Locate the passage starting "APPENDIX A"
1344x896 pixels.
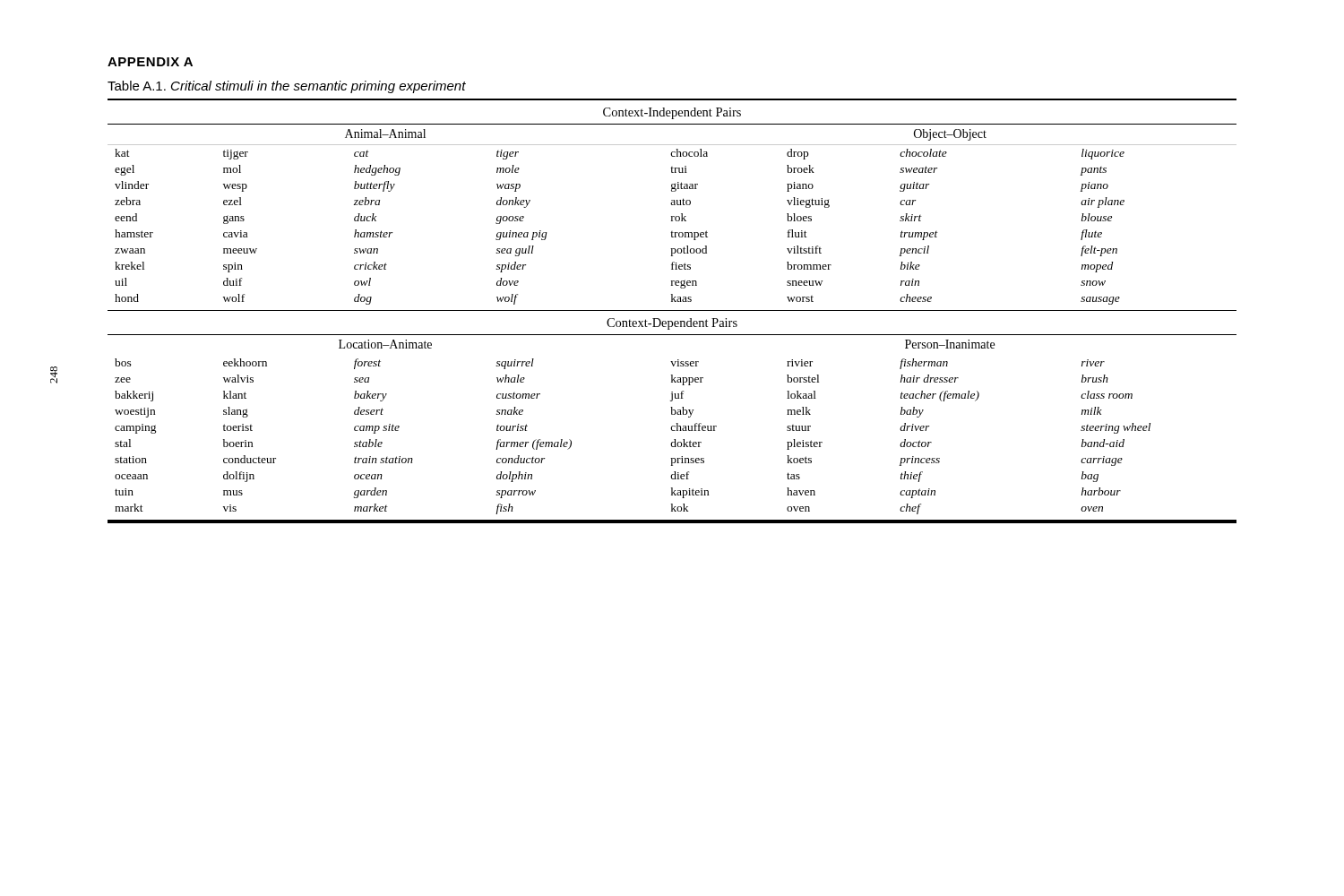tap(151, 61)
